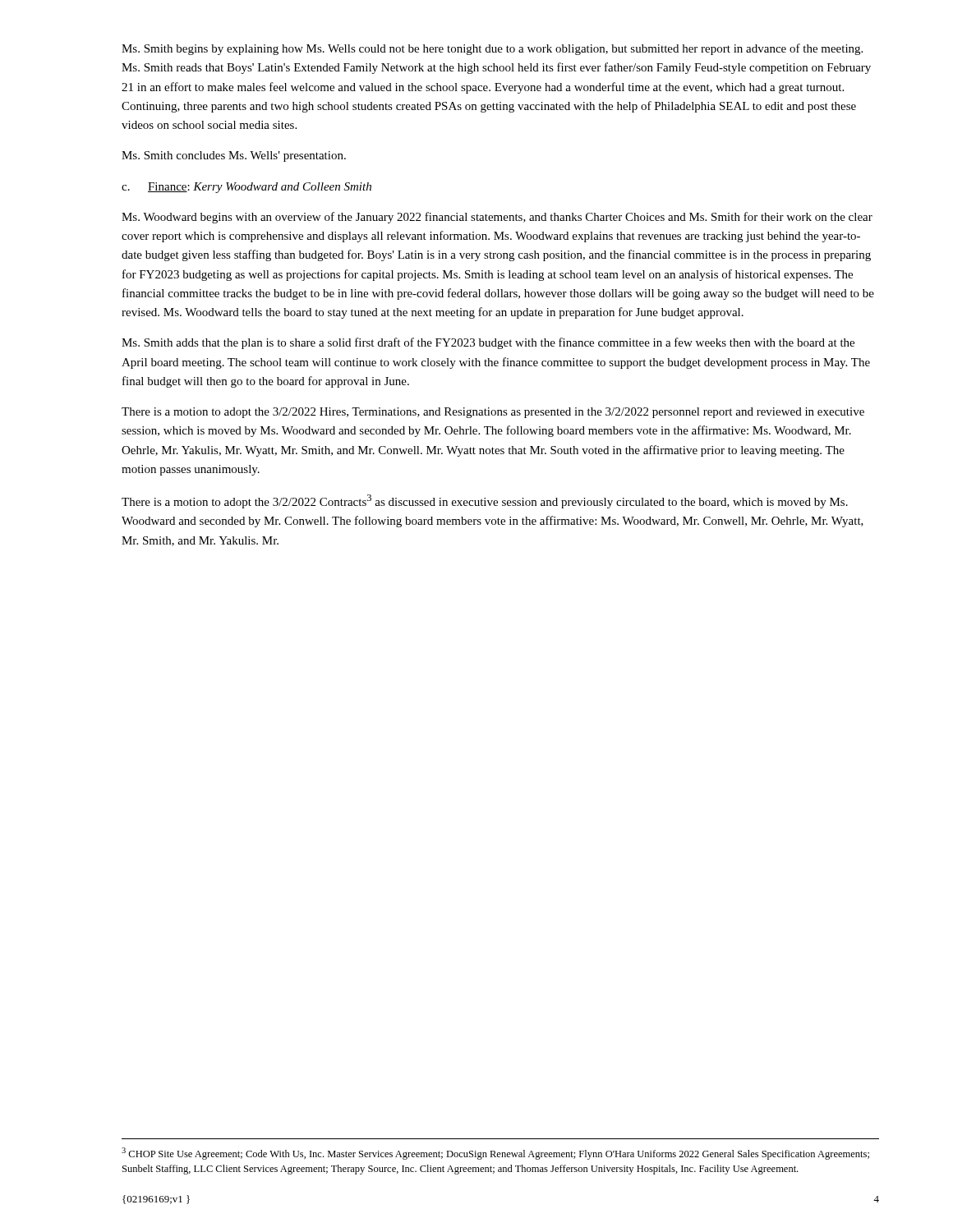
Task: Locate the list item that reads "c. Finance: Kerry Woodward and"
Action: click(246, 188)
